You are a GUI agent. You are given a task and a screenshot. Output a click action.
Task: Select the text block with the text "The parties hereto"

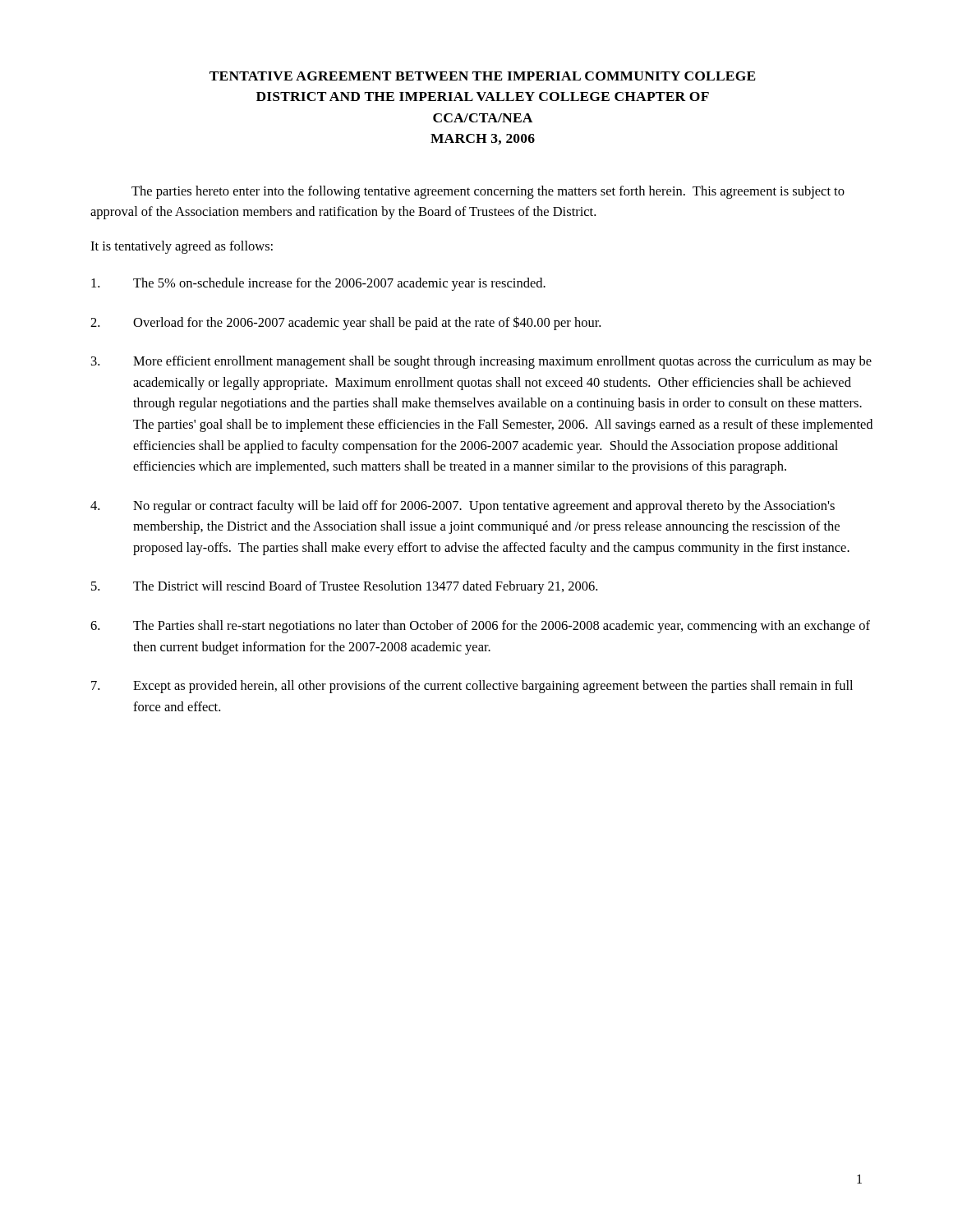tap(467, 201)
